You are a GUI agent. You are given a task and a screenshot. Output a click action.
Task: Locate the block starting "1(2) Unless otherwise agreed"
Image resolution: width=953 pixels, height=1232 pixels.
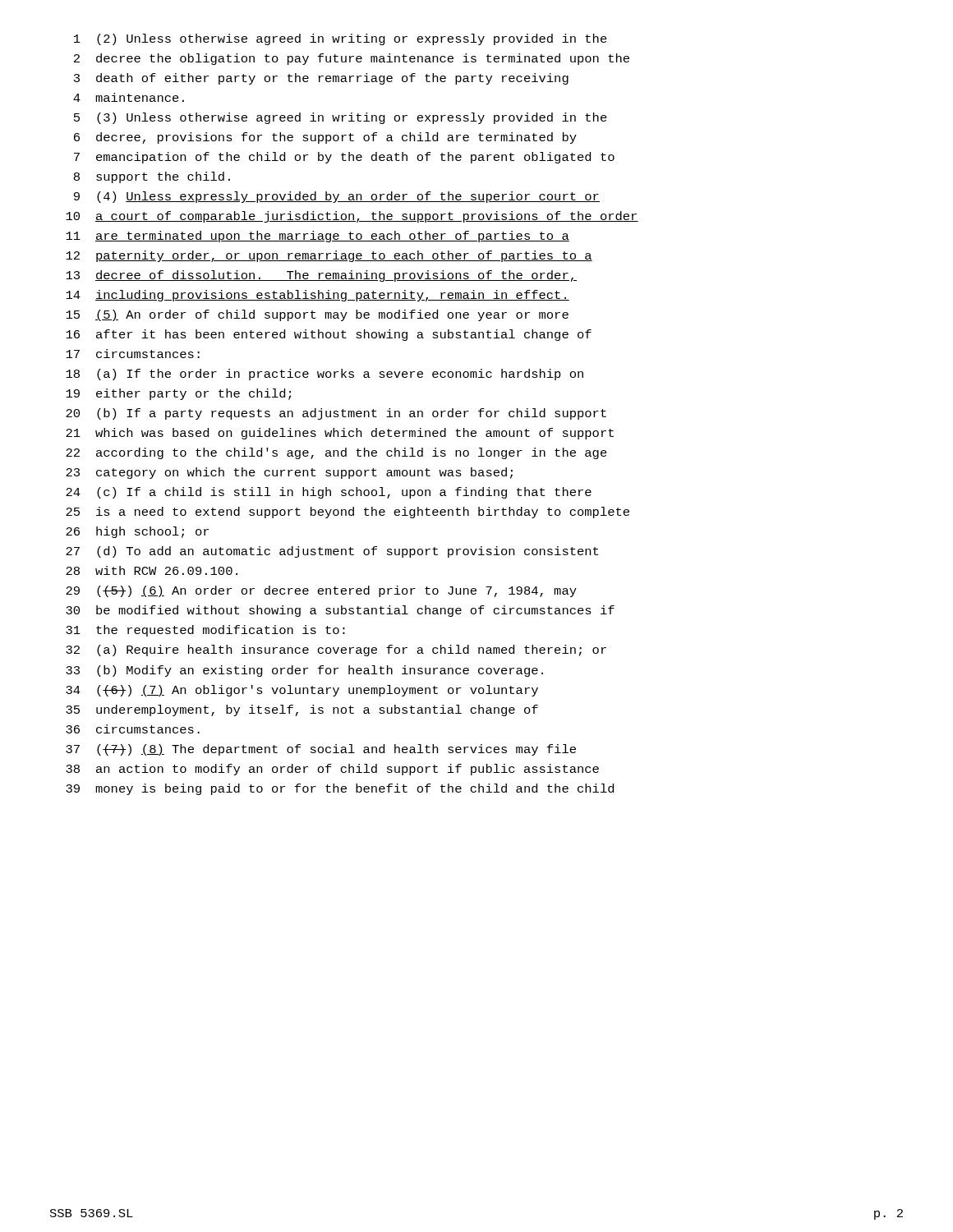[x=476, y=69]
